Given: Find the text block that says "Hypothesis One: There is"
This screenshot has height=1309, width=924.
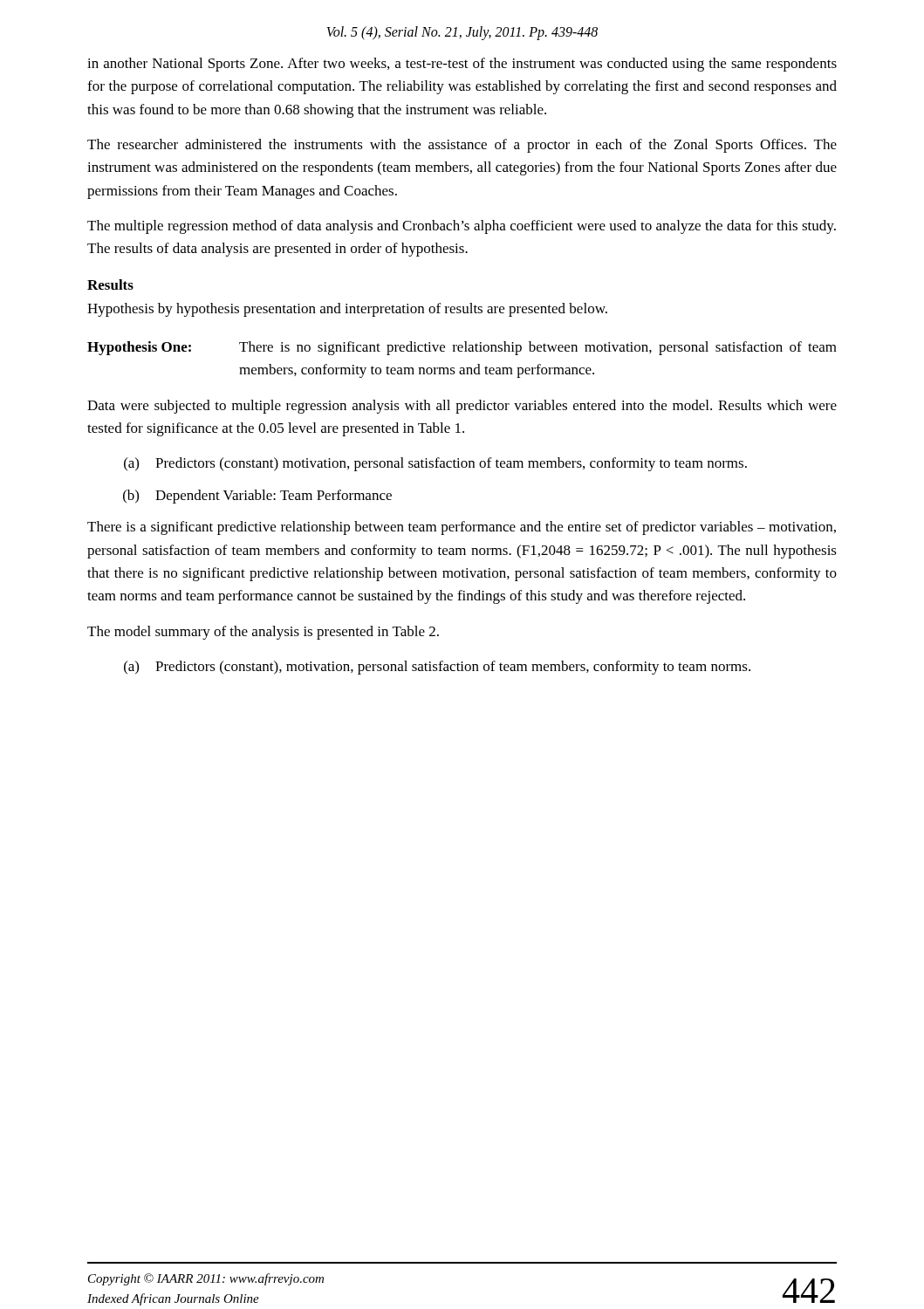Looking at the screenshot, I should (462, 359).
